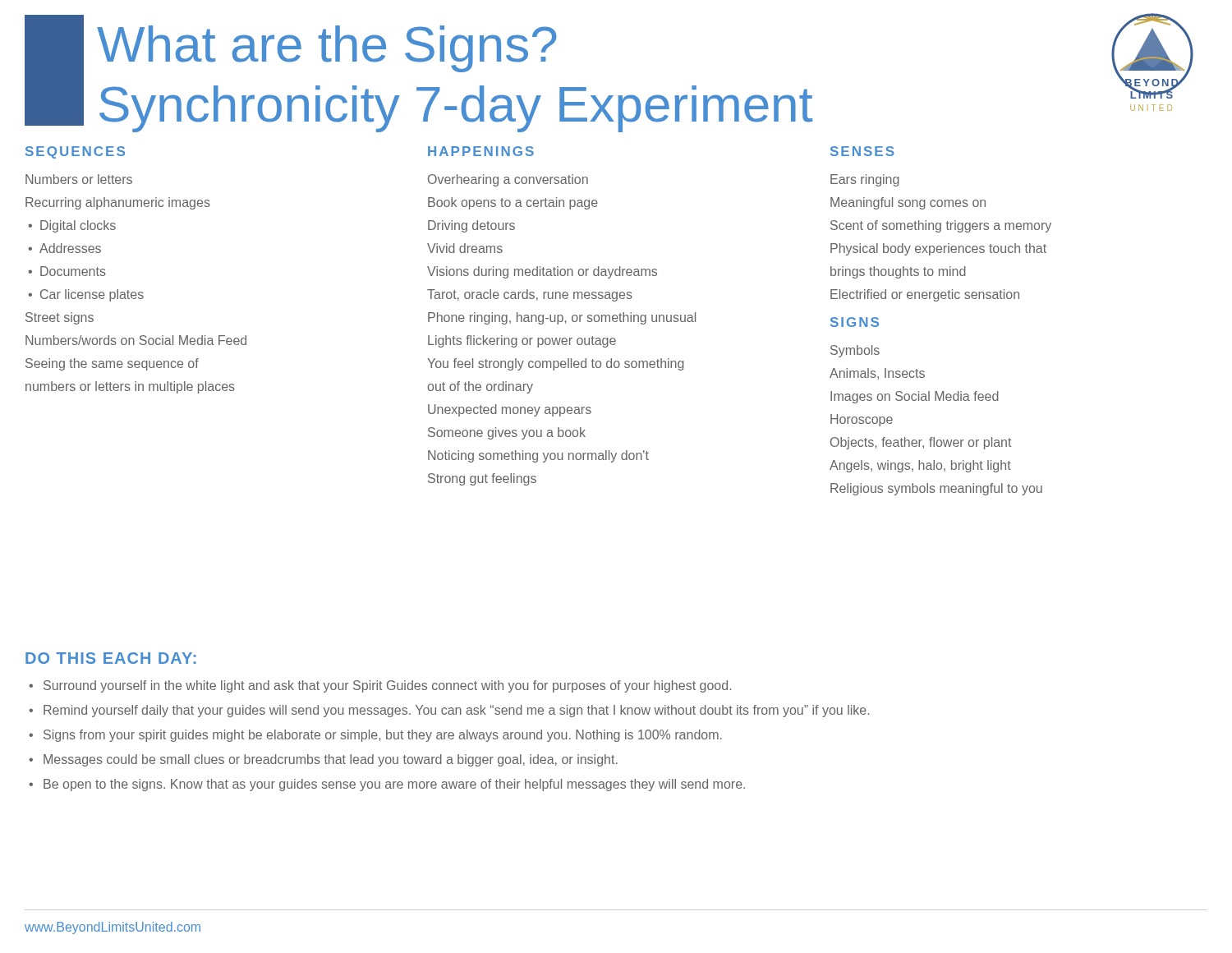The width and height of the screenshot is (1232, 953).
Task: Where does it say "Strong gut feelings"?
Action: click(x=482, y=479)
